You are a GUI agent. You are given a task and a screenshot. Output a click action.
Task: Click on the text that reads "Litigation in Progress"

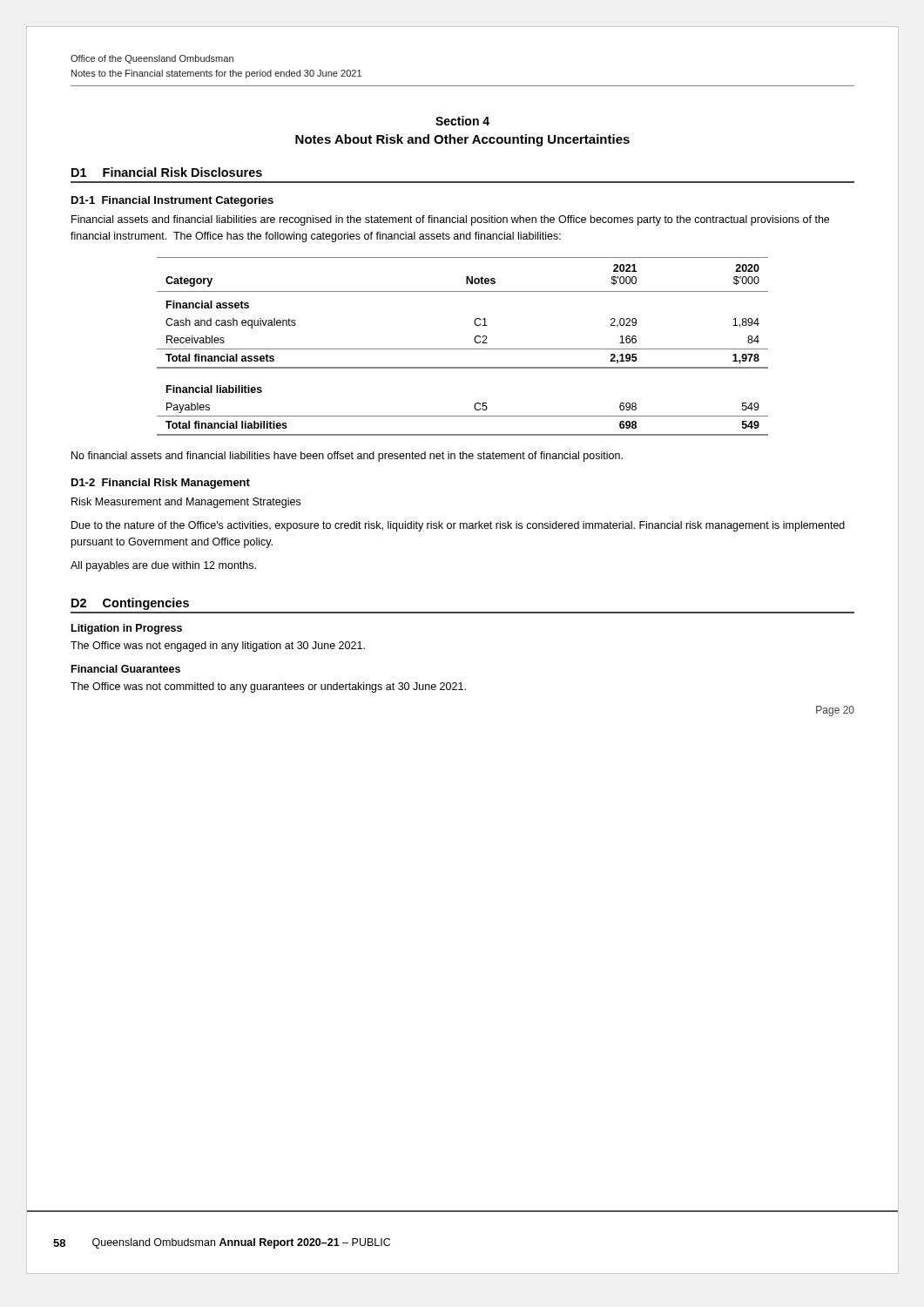click(126, 628)
